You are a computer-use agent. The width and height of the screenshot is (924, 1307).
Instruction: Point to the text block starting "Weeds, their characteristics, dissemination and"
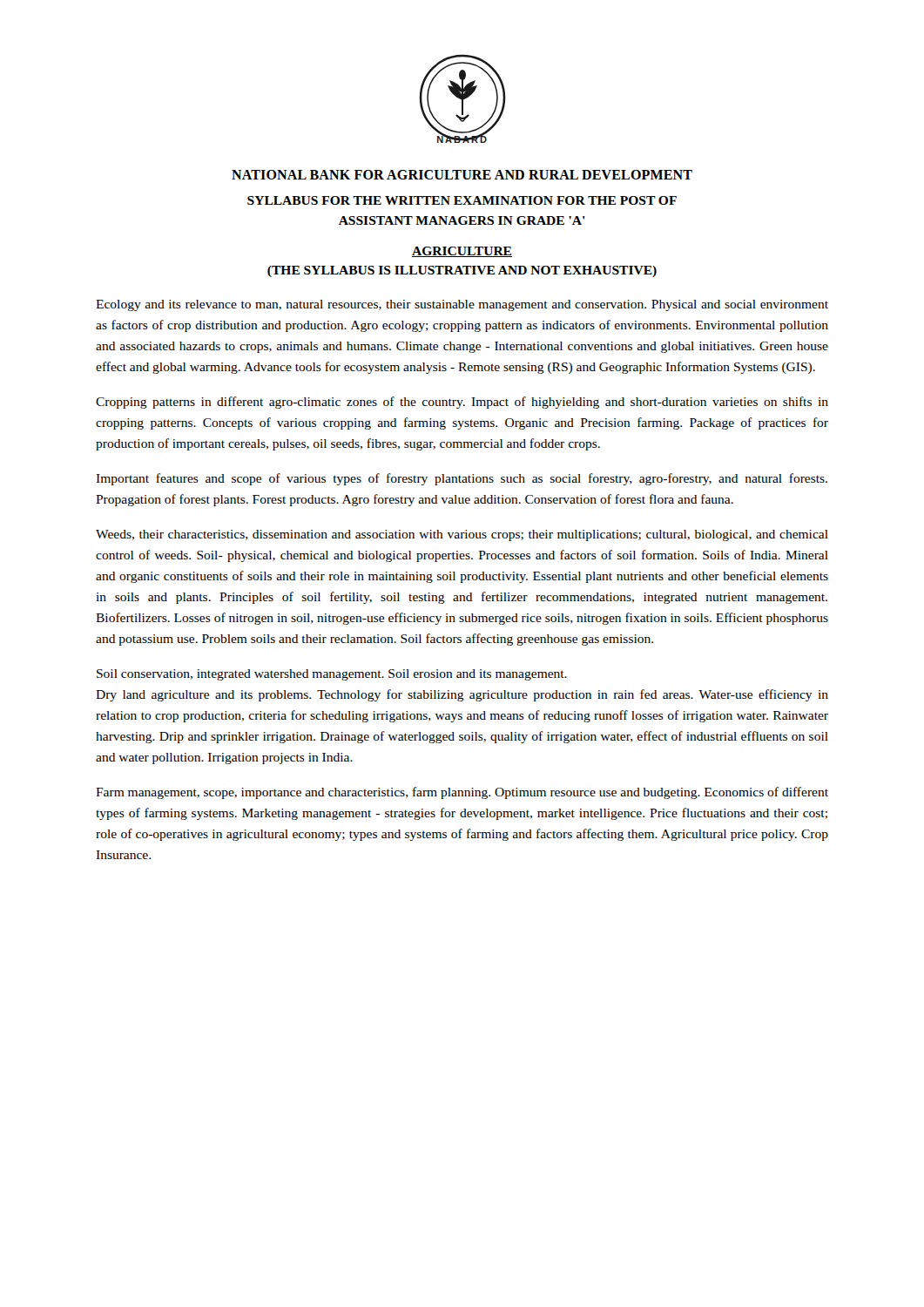click(x=462, y=586)
